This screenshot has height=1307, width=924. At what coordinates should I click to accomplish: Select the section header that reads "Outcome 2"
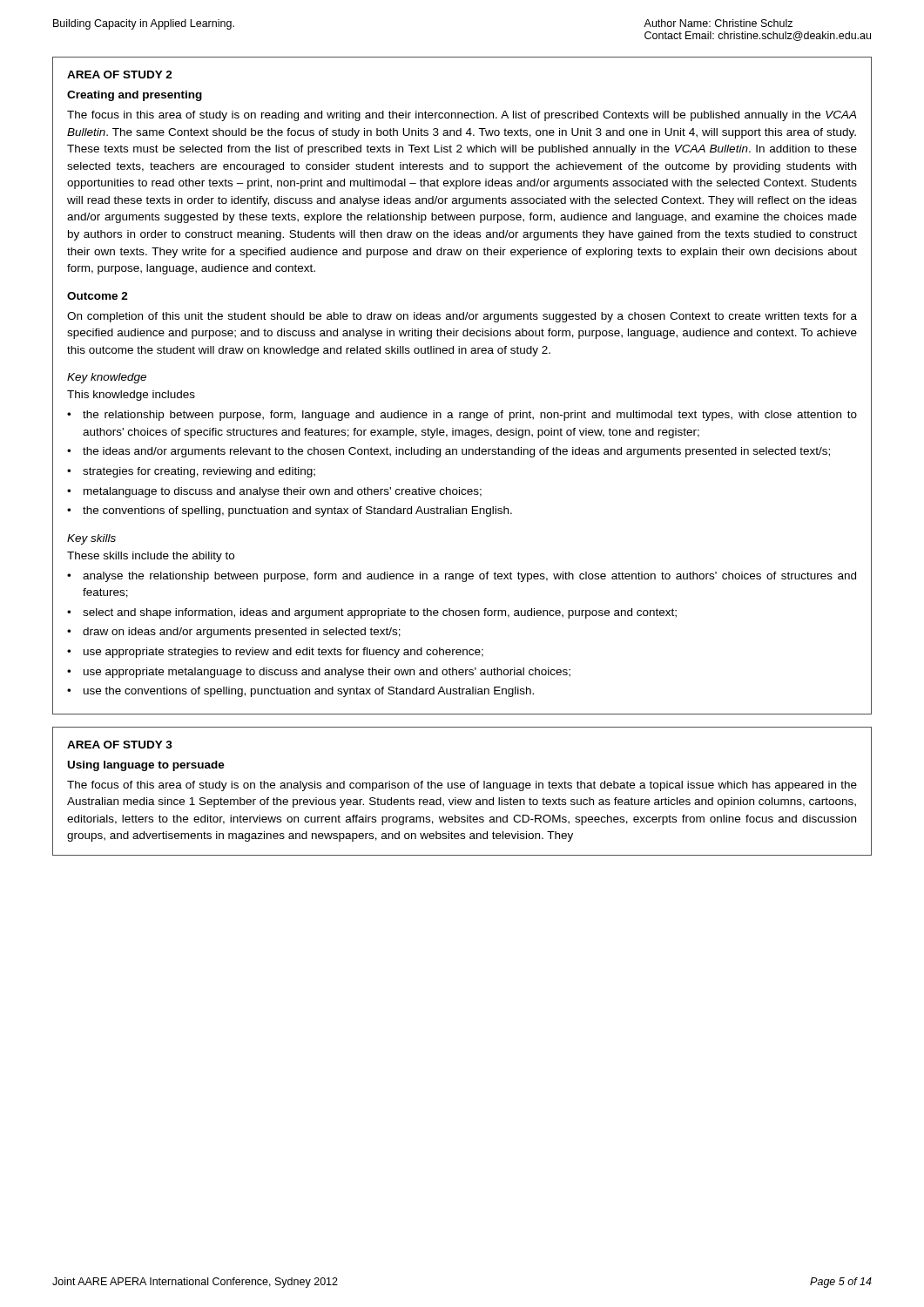tap(97, 296)
